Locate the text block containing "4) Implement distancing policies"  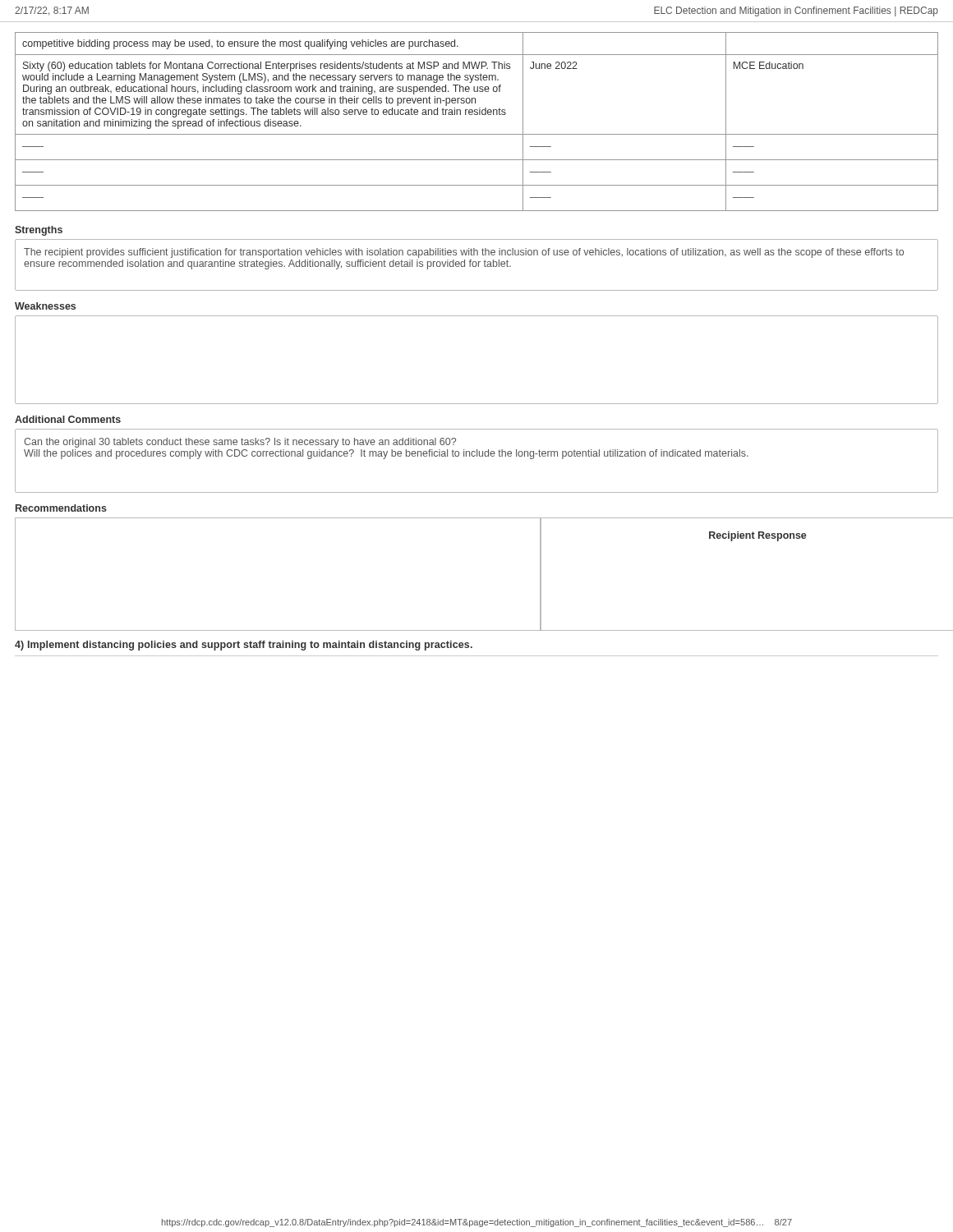(x=244, y=645)
